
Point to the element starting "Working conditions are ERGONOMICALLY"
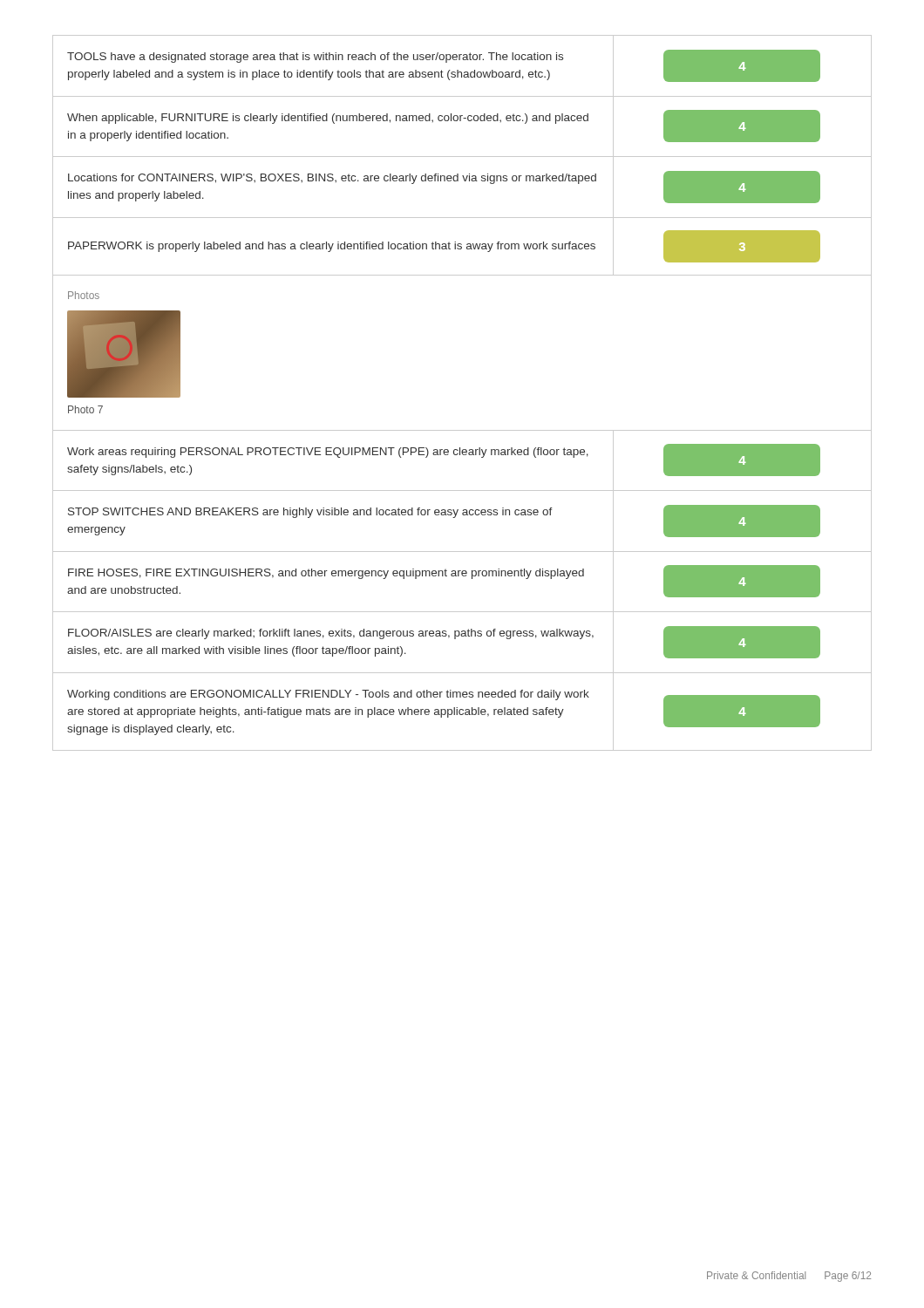328,711
